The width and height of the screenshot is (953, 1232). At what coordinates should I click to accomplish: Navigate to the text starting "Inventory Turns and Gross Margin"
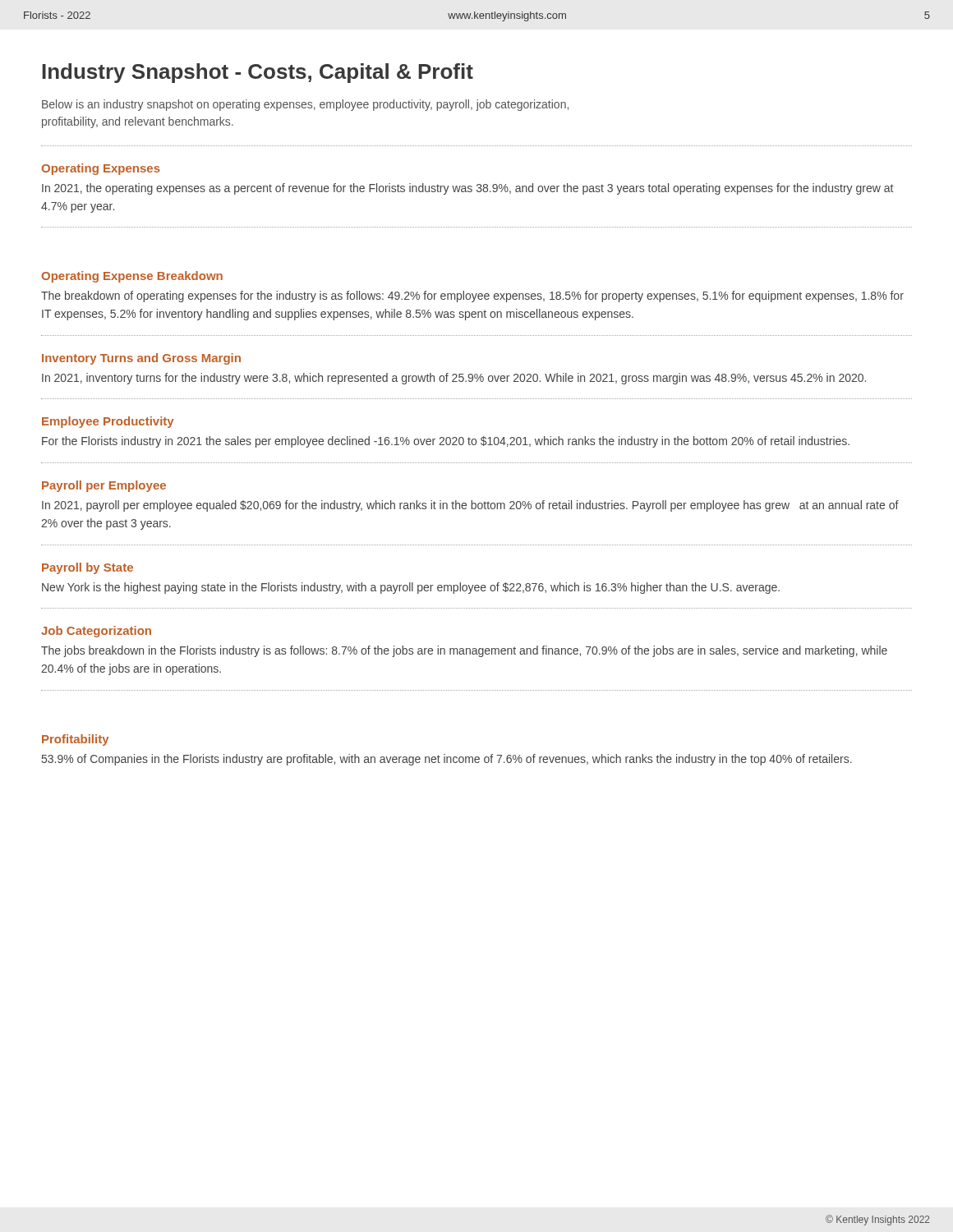[x=141, y=357]
